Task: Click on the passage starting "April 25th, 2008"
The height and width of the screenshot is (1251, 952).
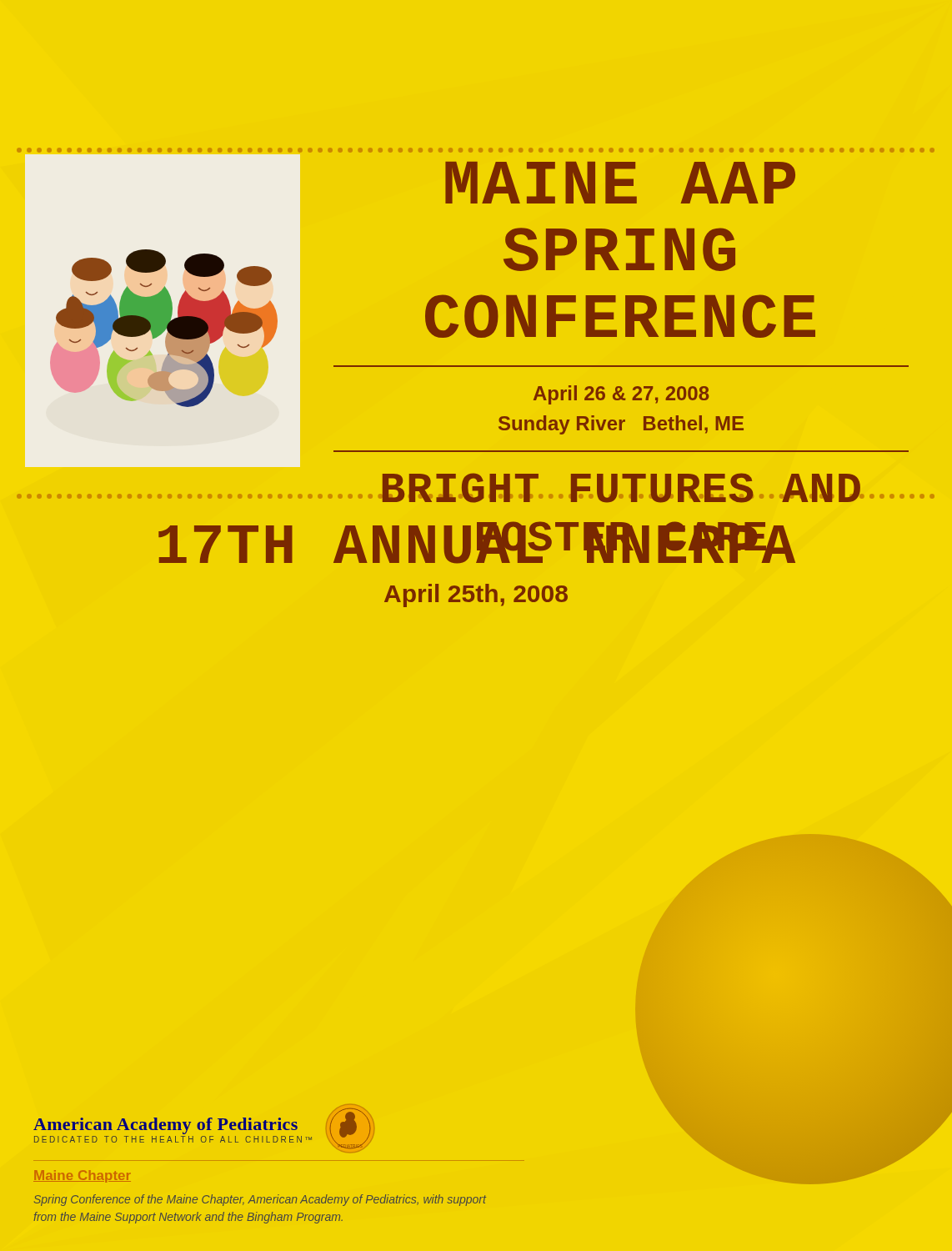Action: pos(476,593)
